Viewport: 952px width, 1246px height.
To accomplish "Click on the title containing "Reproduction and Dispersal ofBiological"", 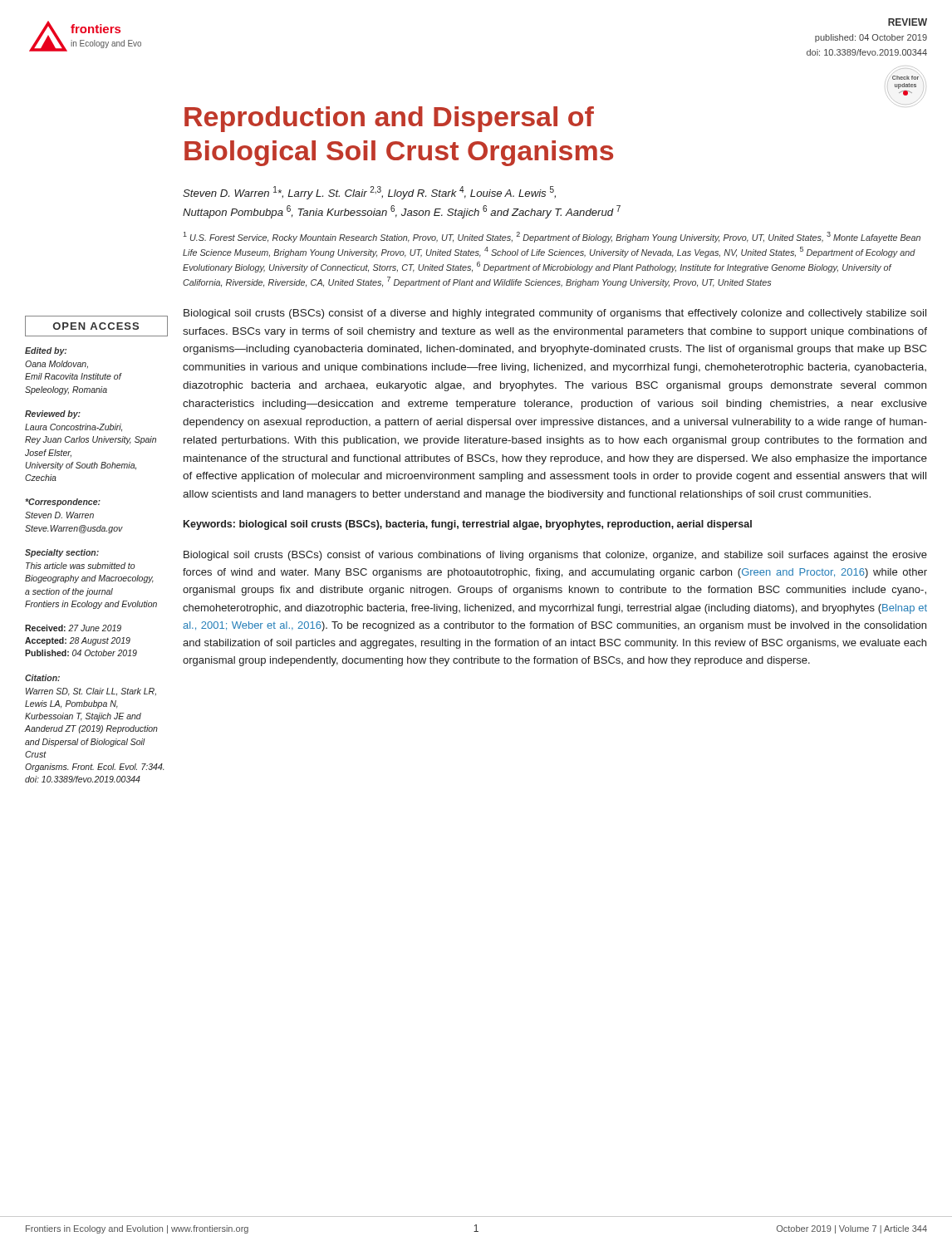I will pyautogui.click(x=399, y=134).
